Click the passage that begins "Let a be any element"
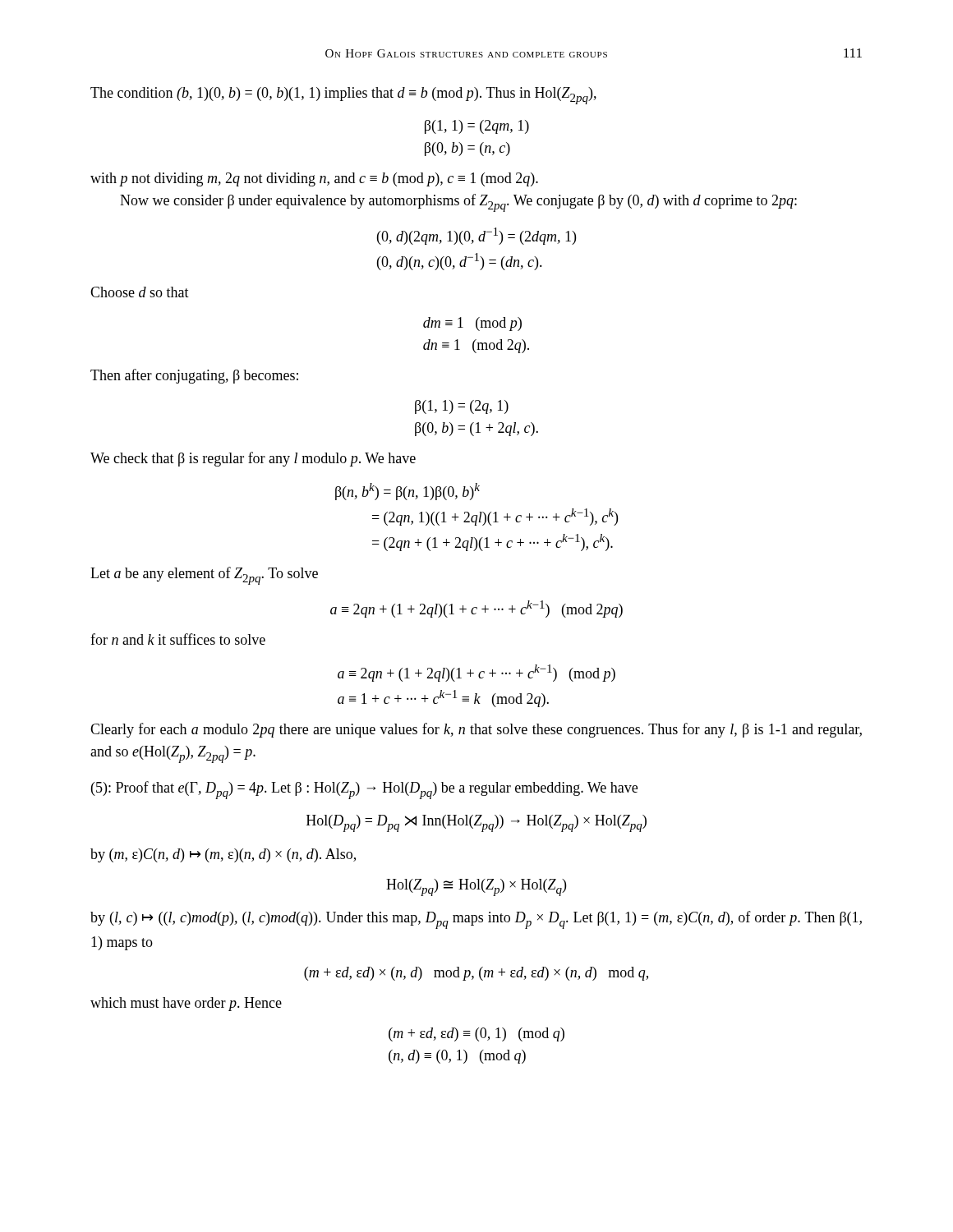953x1232 pixels. (204, 576)
